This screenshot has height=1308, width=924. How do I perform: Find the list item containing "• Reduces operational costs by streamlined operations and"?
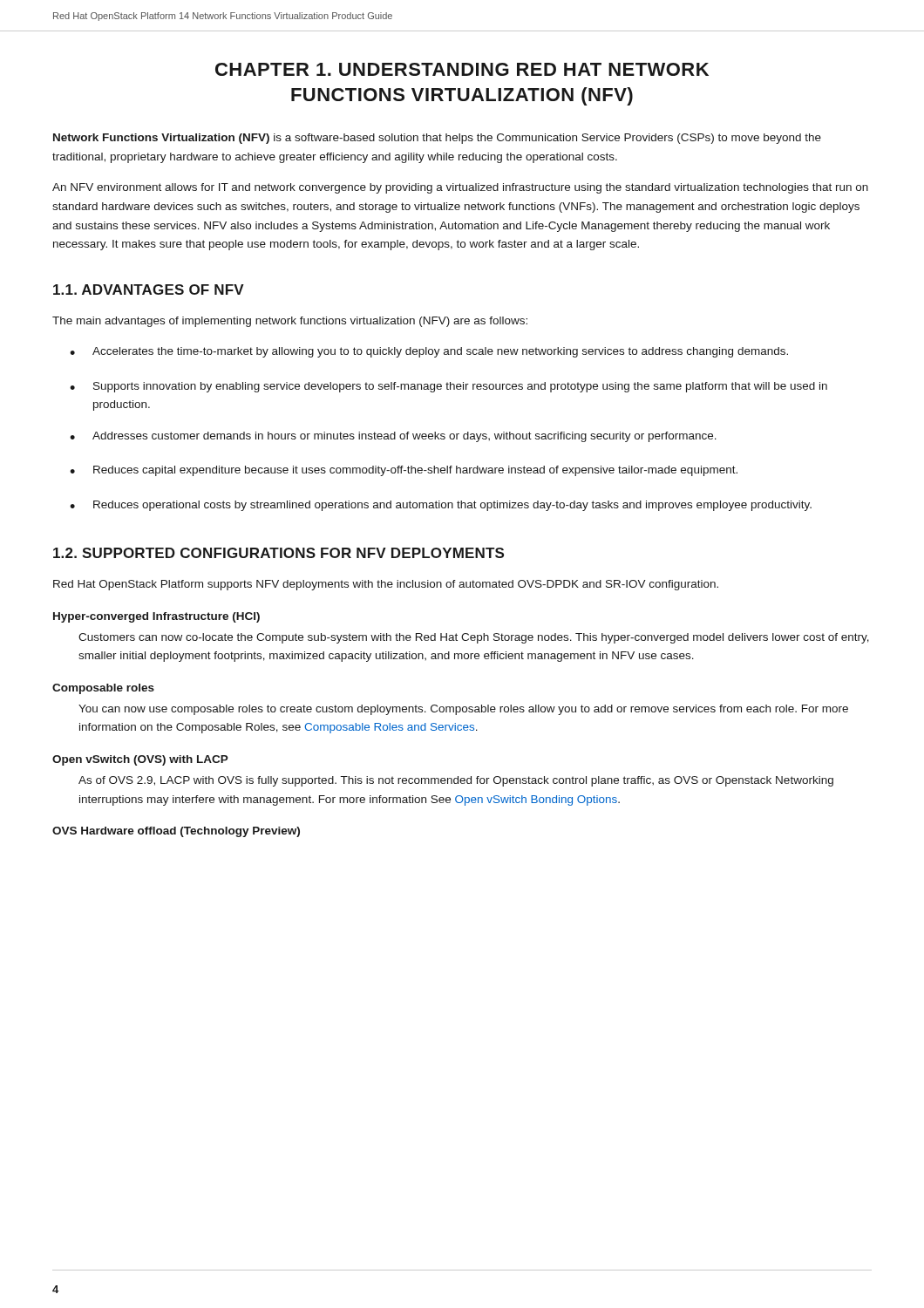click(441, 506)
